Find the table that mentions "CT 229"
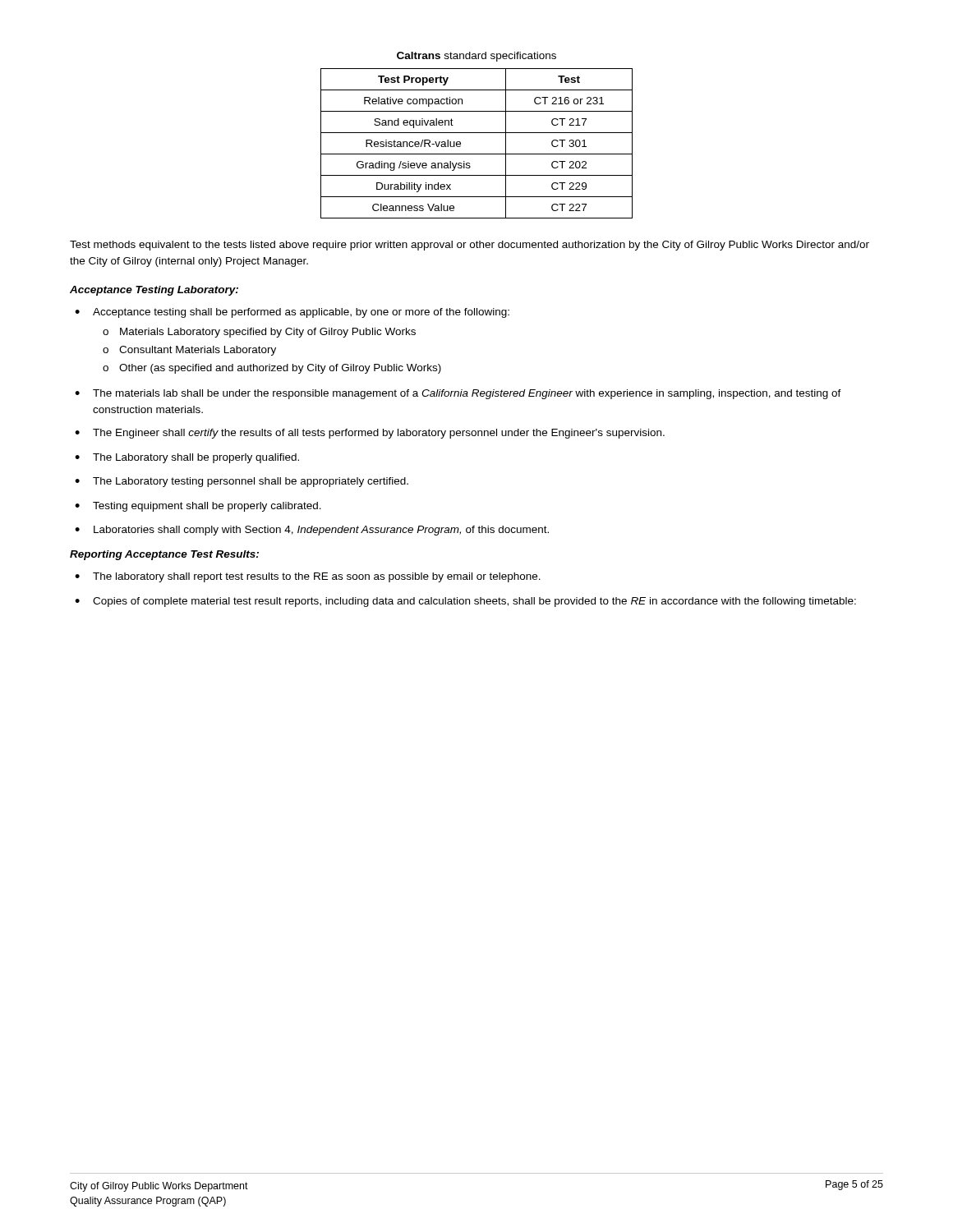Screen dimensions: 1232x953 476,143
